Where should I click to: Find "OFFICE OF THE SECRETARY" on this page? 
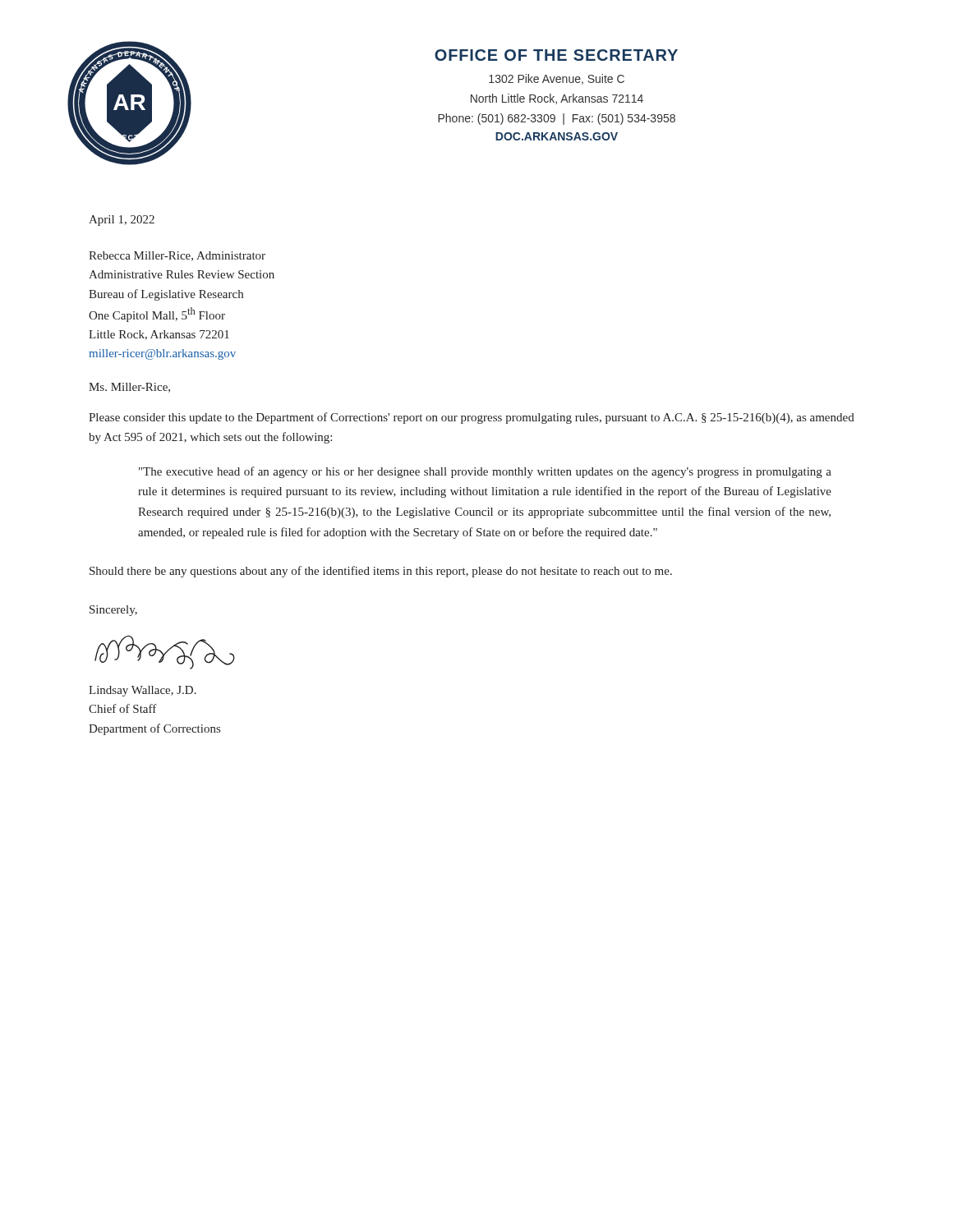(557, 55)
